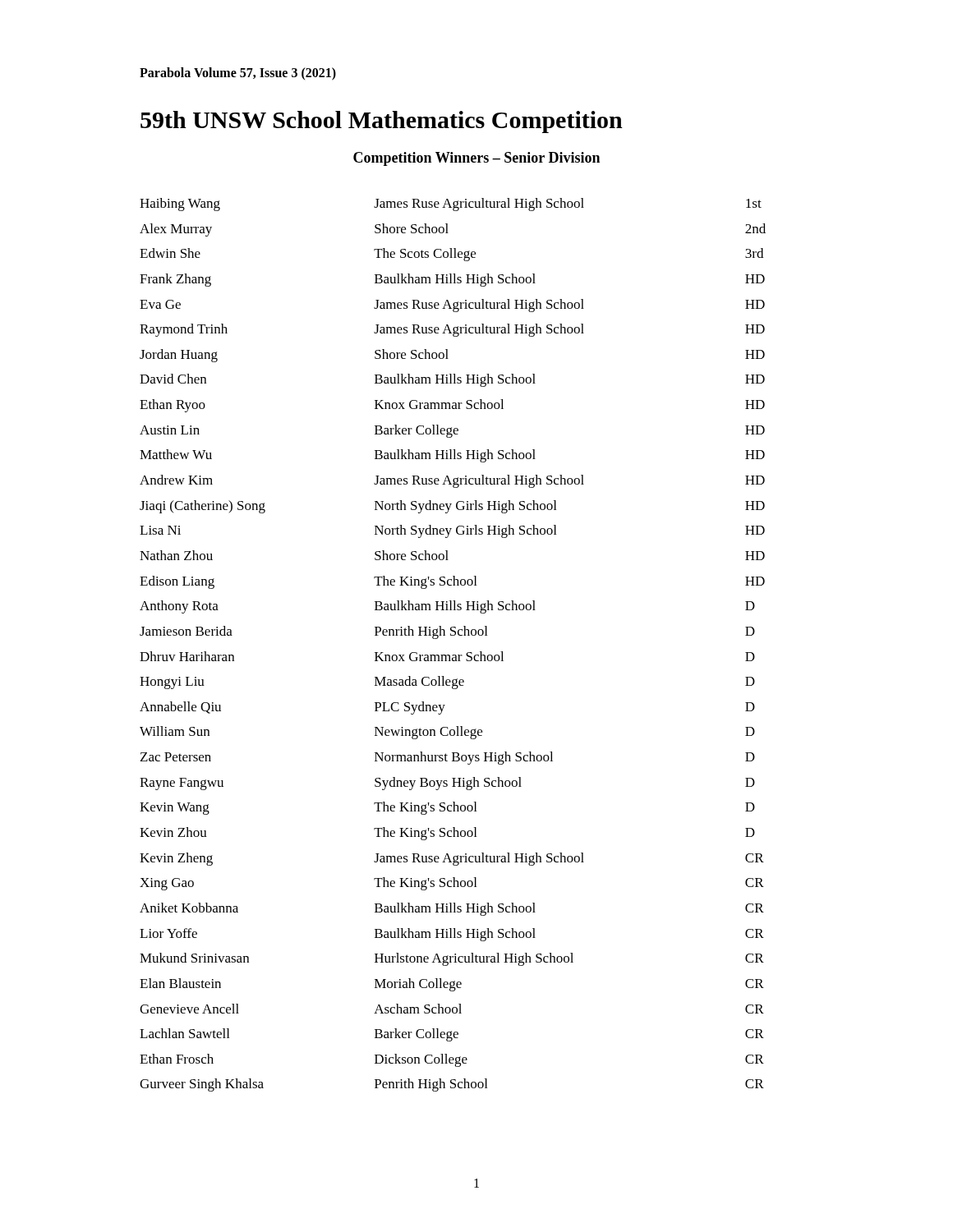Find the title
This screenshot has width=953, height=1232.
(x=476, y=120)
